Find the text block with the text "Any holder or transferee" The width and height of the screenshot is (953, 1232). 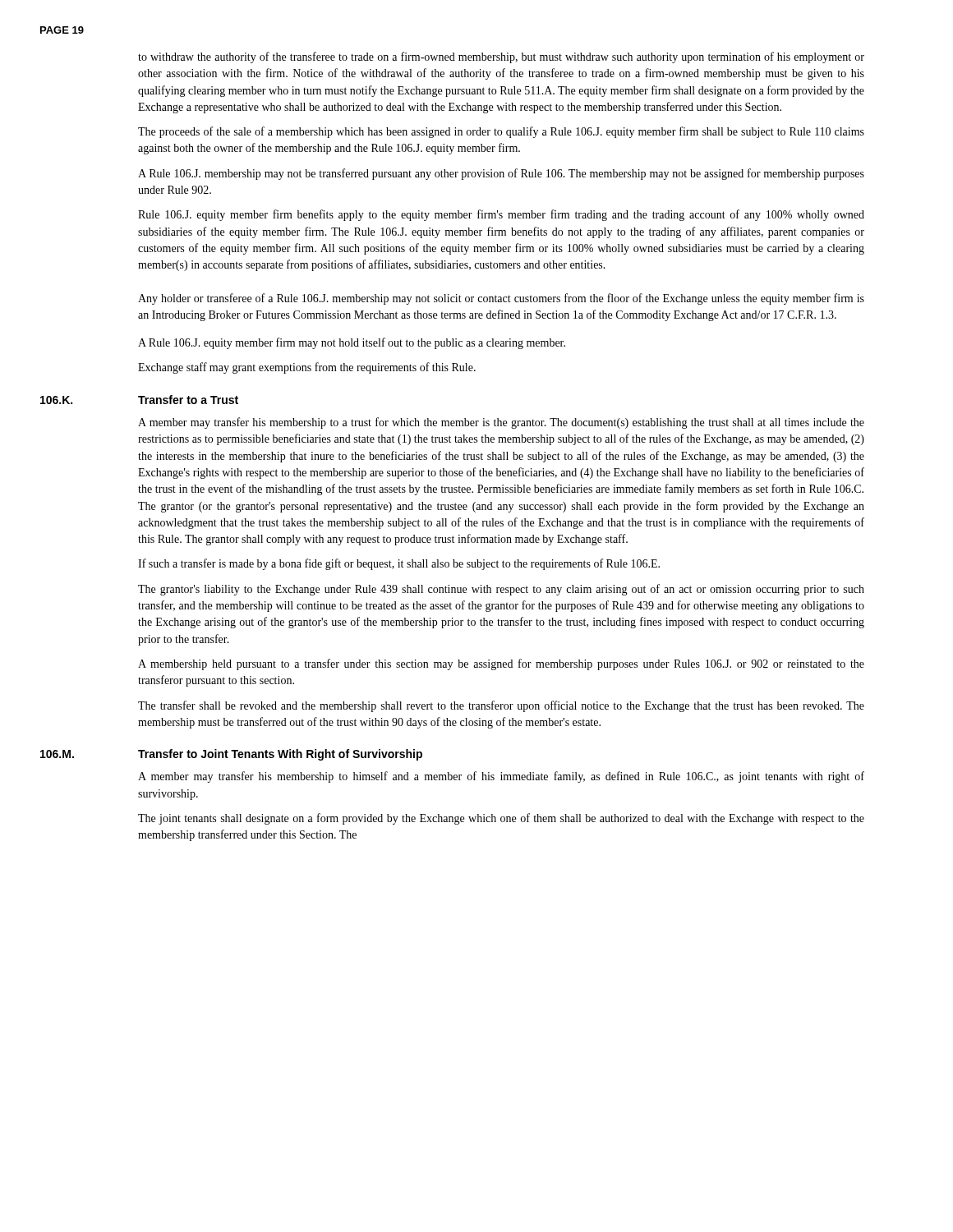click(x=501, y=307)
